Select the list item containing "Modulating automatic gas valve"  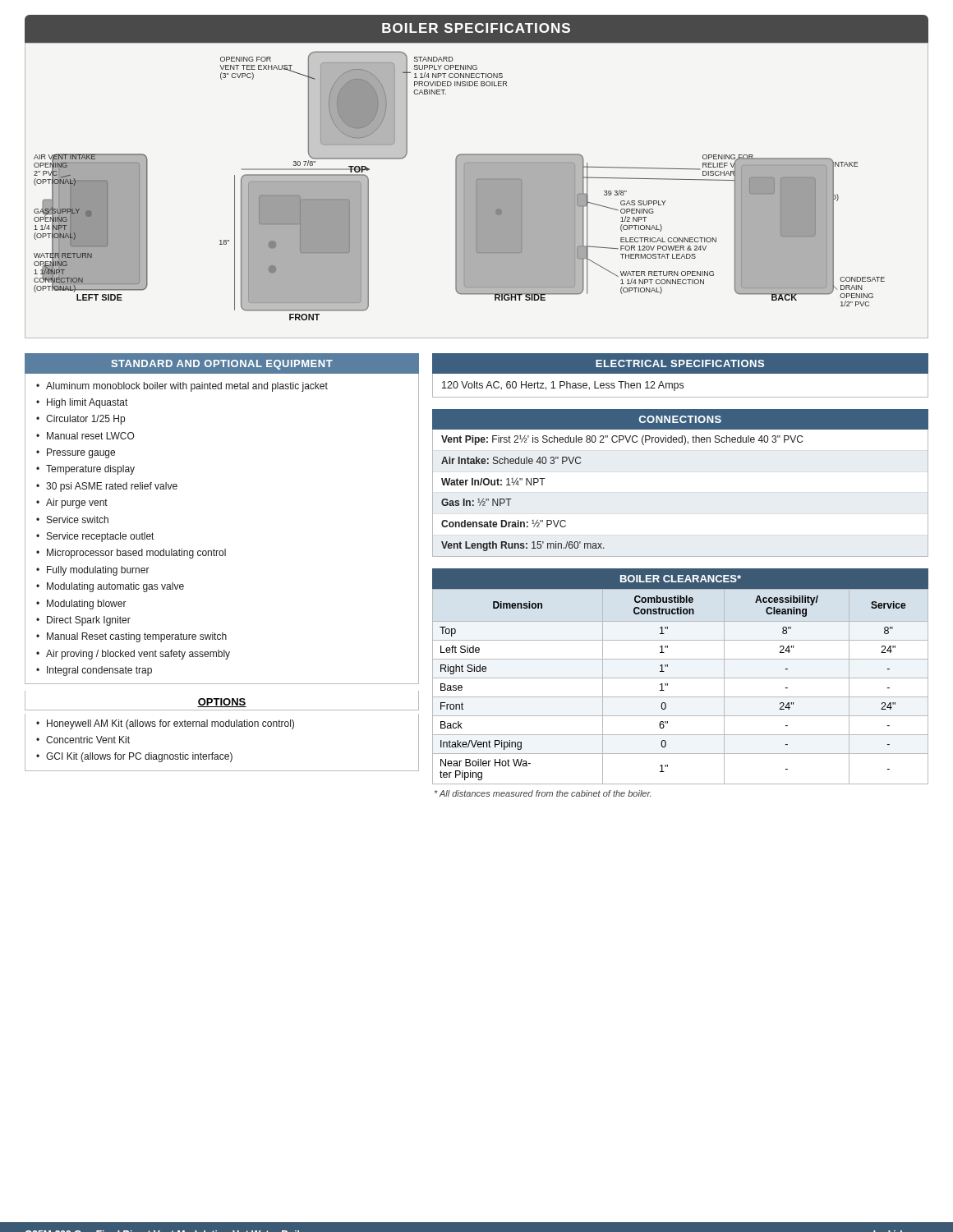pos(115,587)
